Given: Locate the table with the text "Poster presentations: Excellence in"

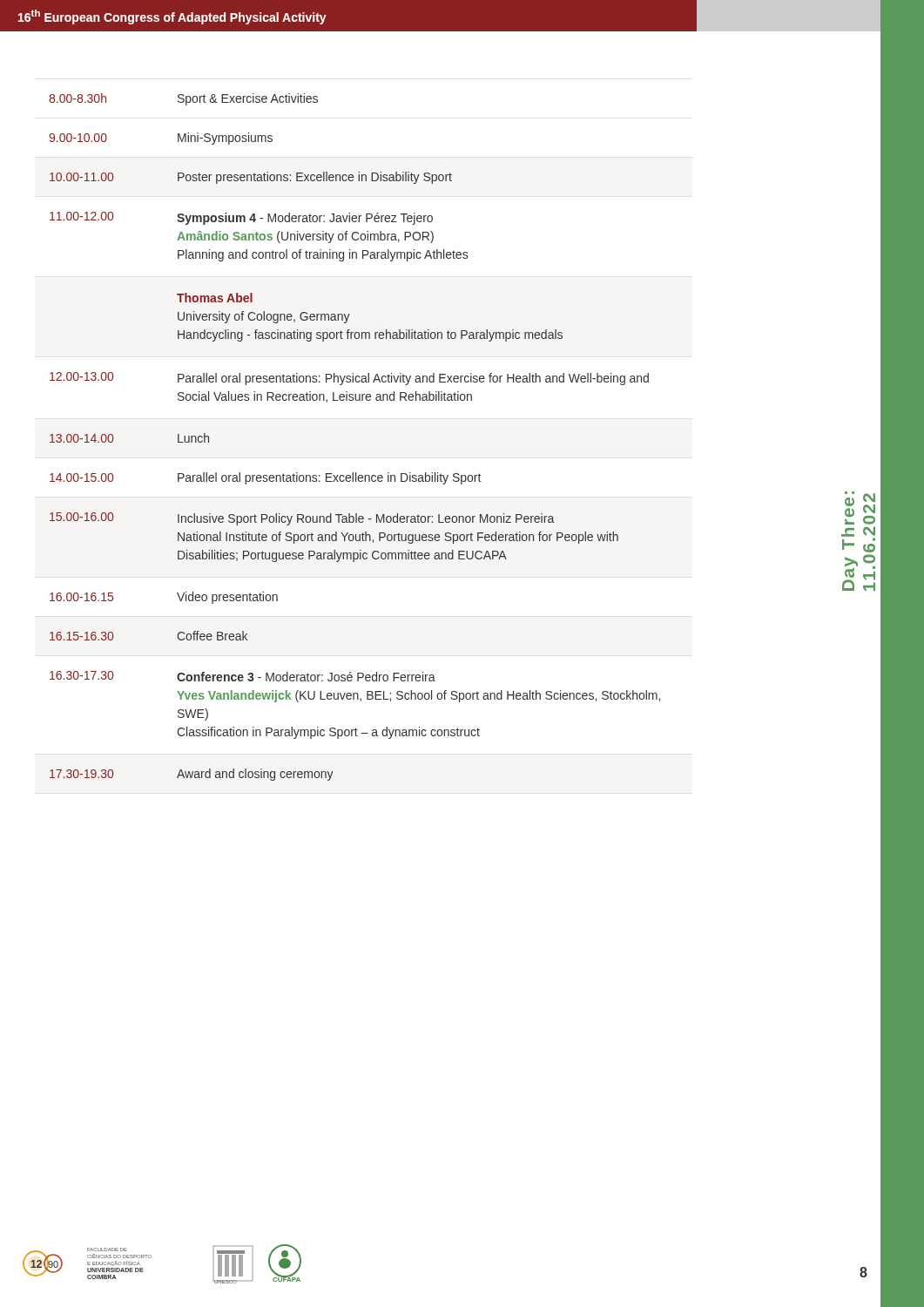Looking at the screenshot, I should (364, 436).
